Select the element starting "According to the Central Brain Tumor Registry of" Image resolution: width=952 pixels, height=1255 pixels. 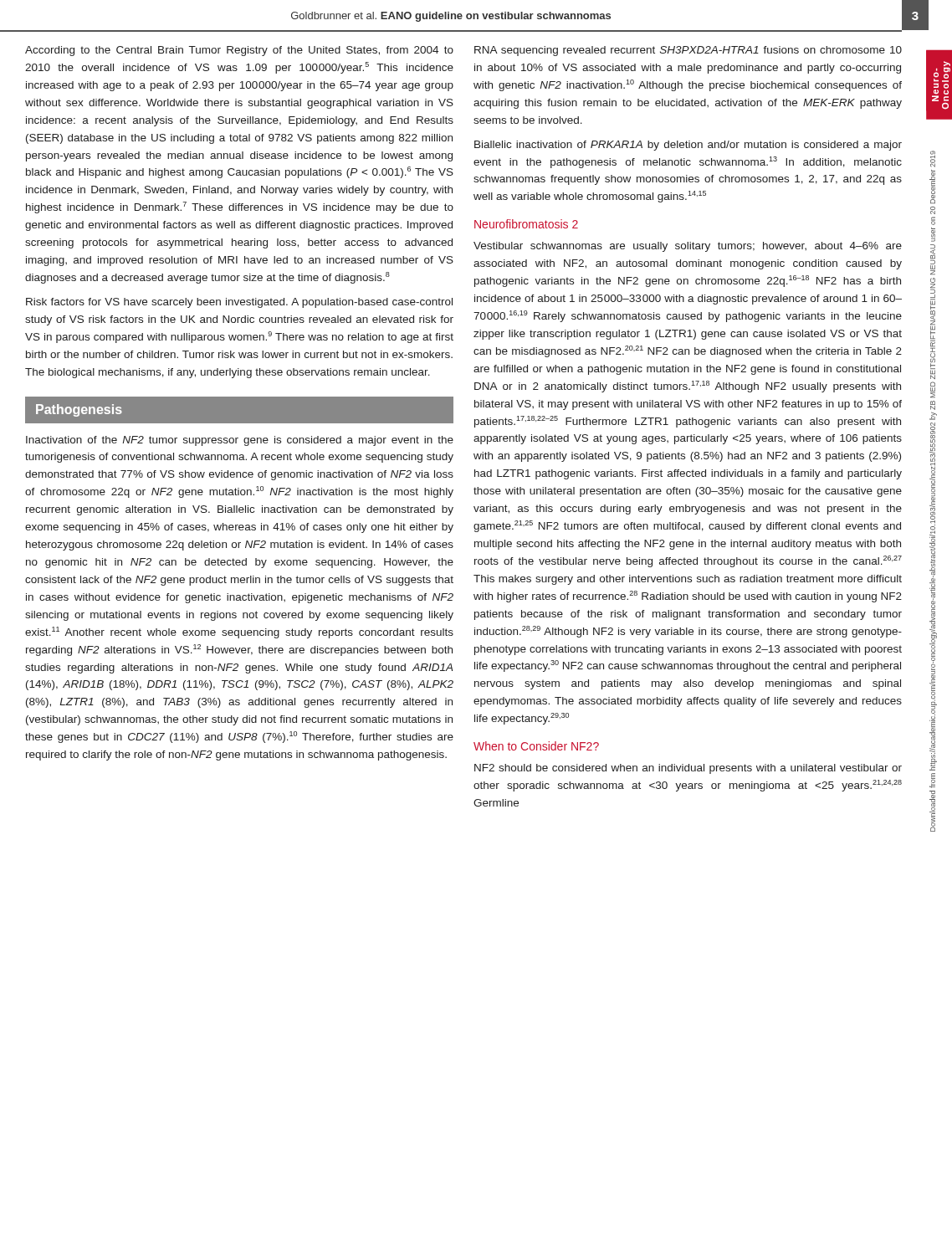pos(239,164)
